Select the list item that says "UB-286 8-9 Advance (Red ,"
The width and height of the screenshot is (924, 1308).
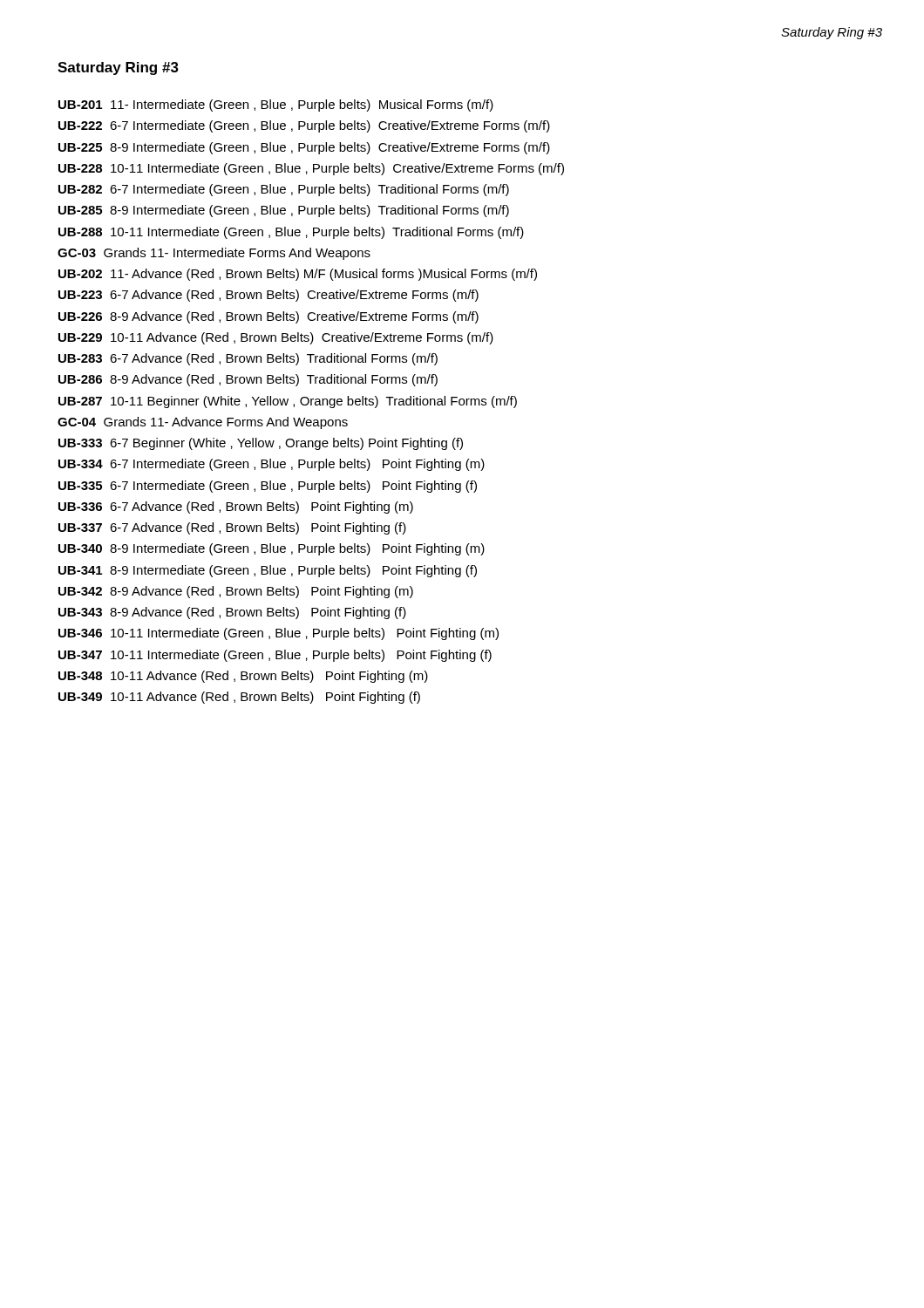(248, 379)
